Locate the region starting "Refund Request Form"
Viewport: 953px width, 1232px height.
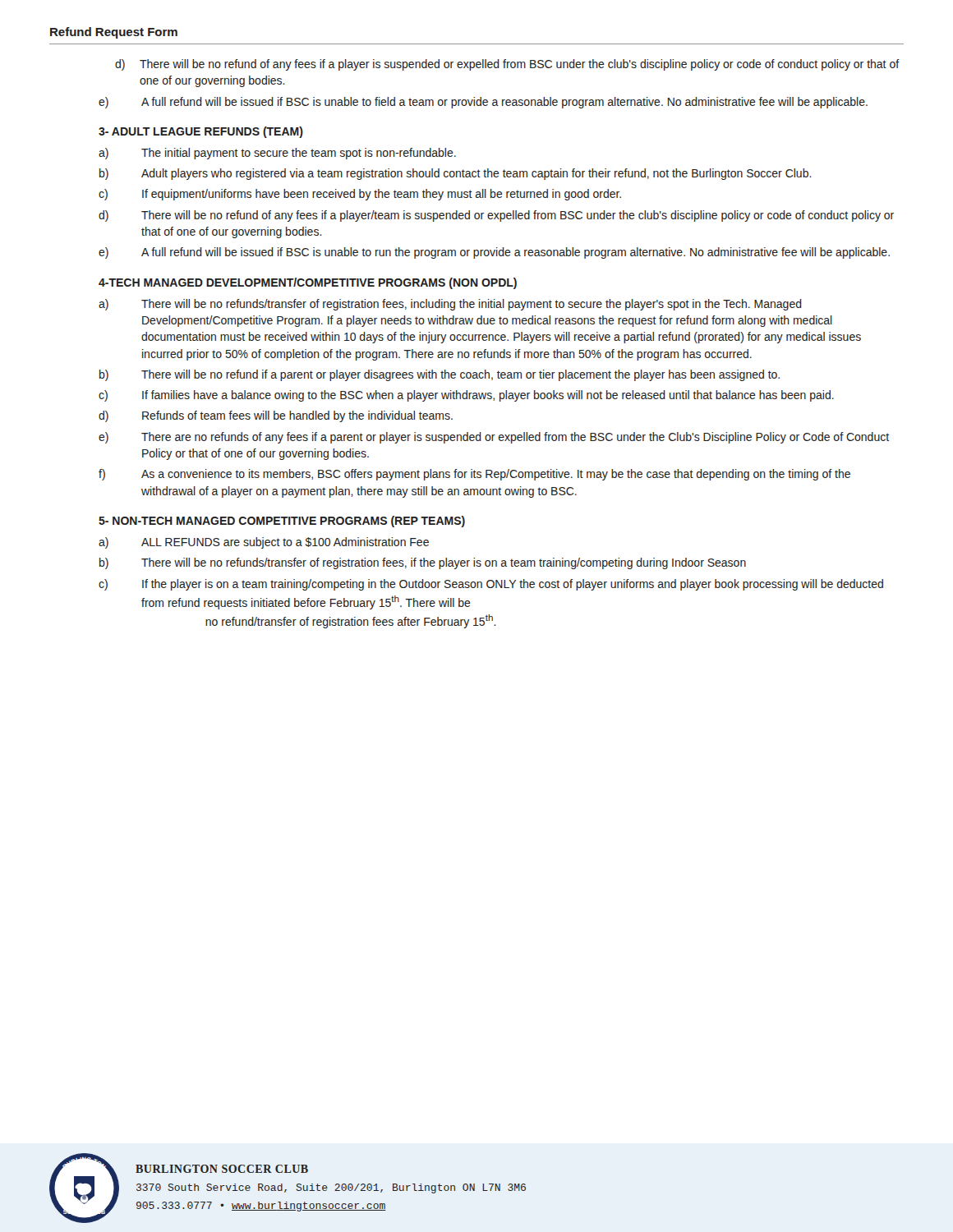pyautogui.click(x=114, y=32)
